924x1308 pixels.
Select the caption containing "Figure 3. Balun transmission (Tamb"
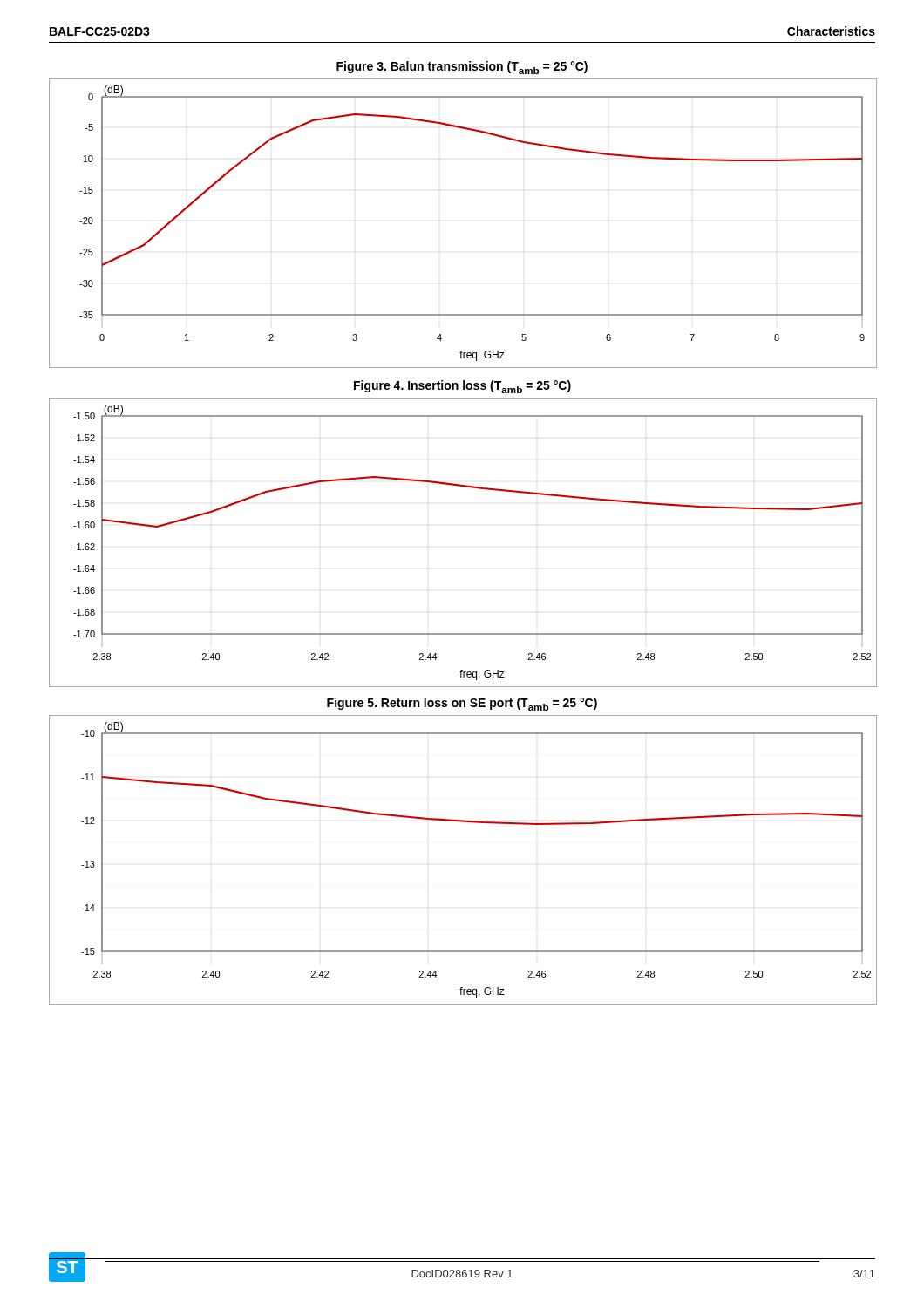click(x=462, y=67)
